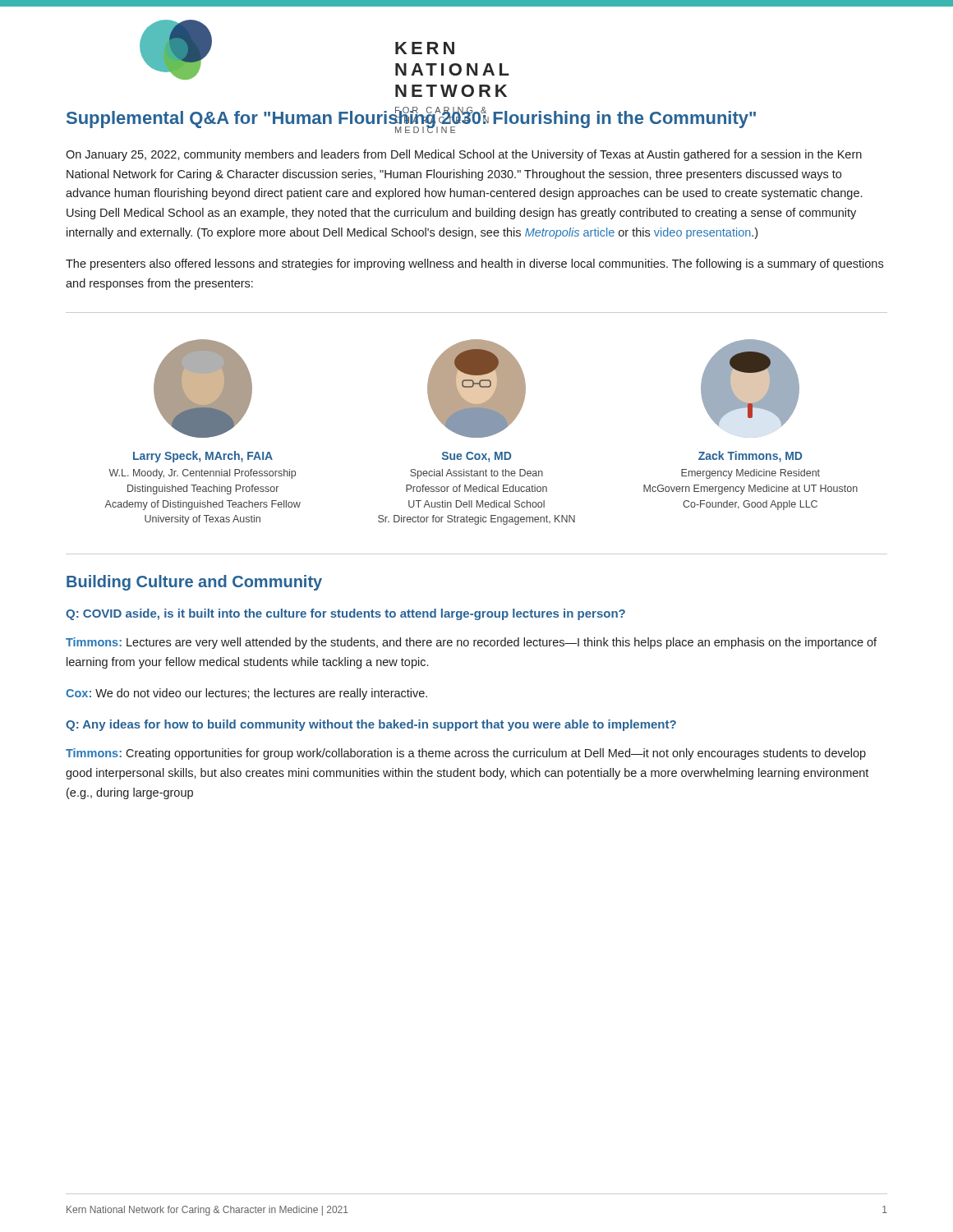Locate the block of text that opens with "W.L. Moody, Jr."
The image size is (953, 1232).
tap(203, 496)
